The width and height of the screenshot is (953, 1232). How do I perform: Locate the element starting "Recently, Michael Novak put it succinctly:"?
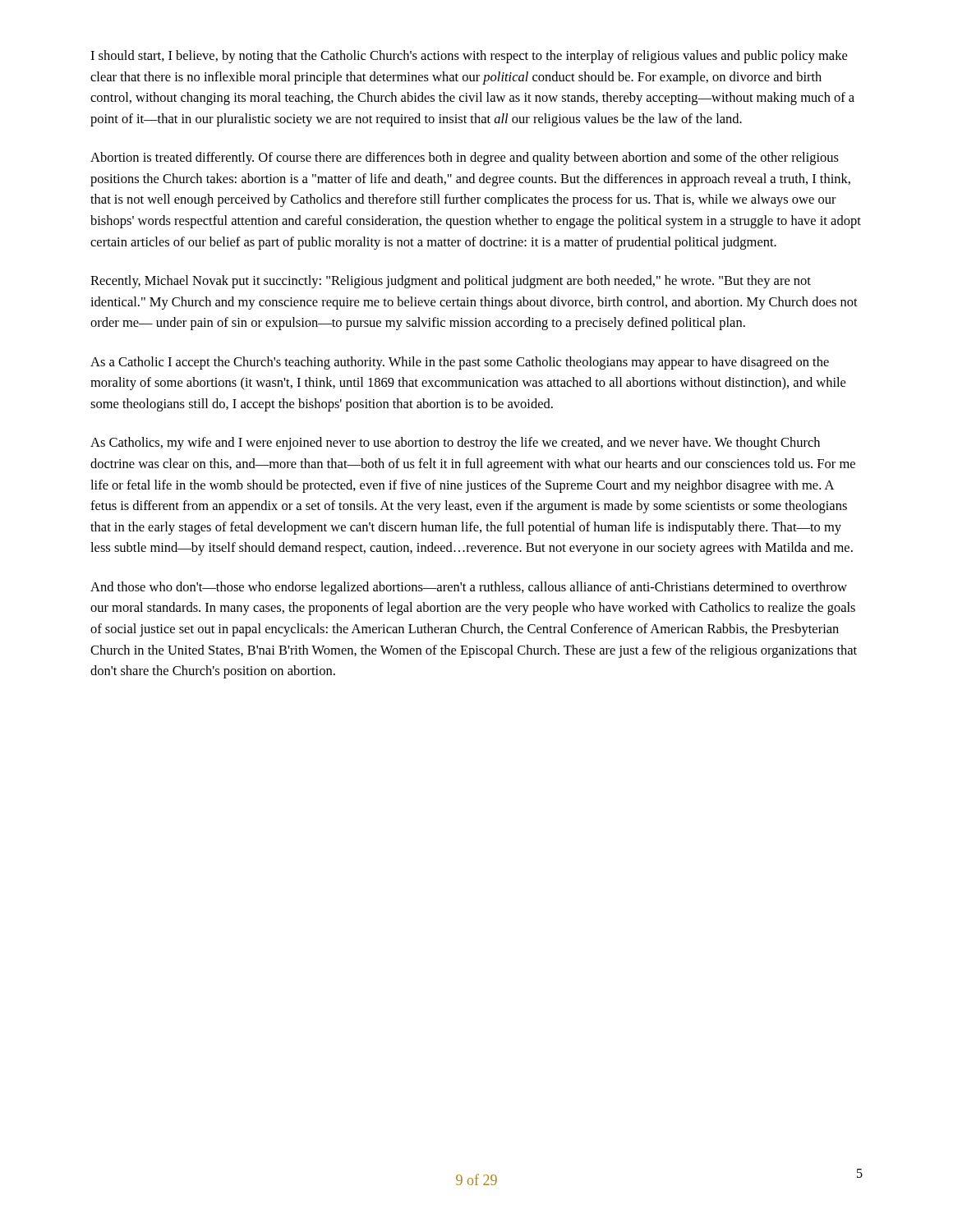(x=474, y=302)
